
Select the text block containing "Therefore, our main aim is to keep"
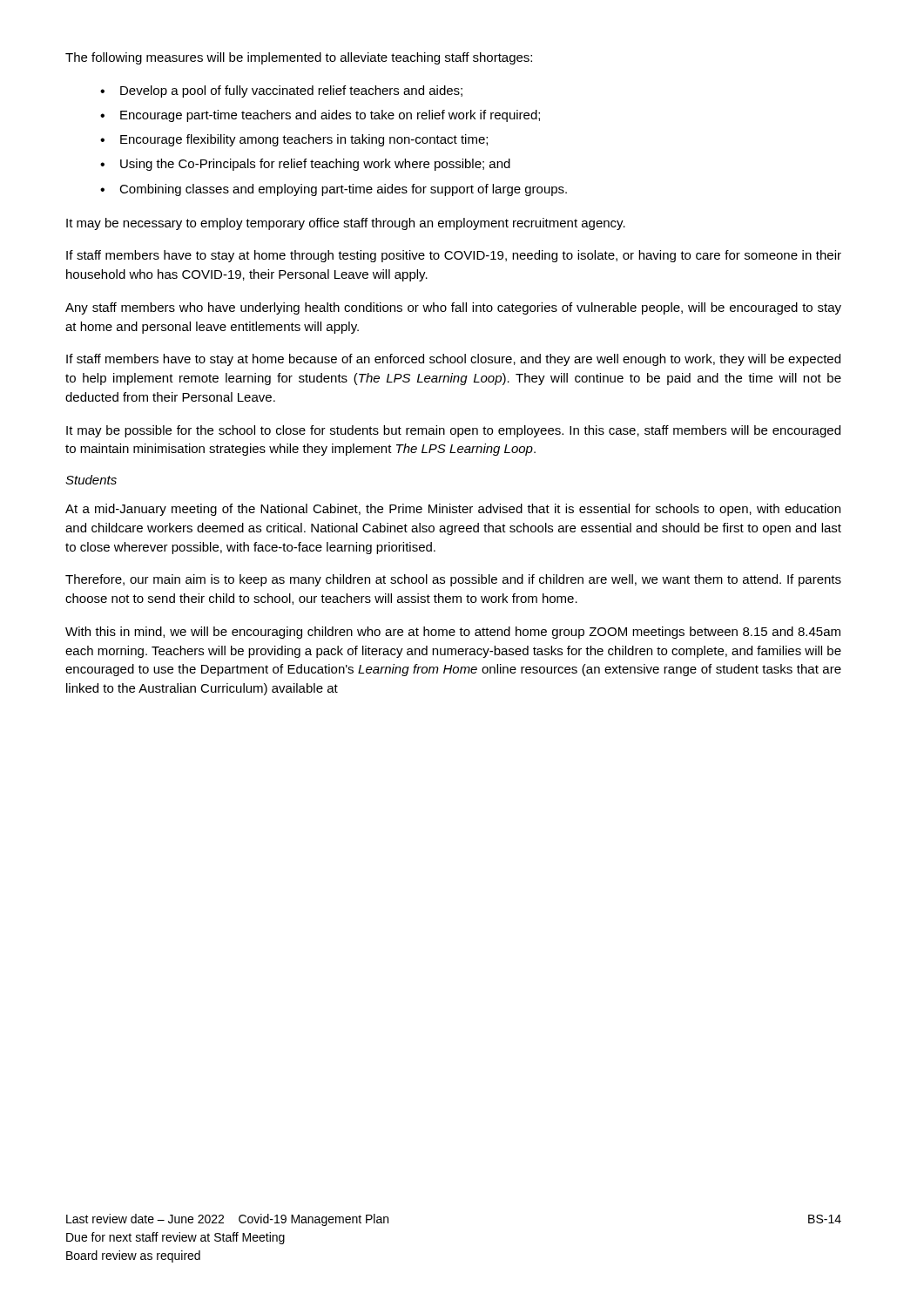point(453,589)
